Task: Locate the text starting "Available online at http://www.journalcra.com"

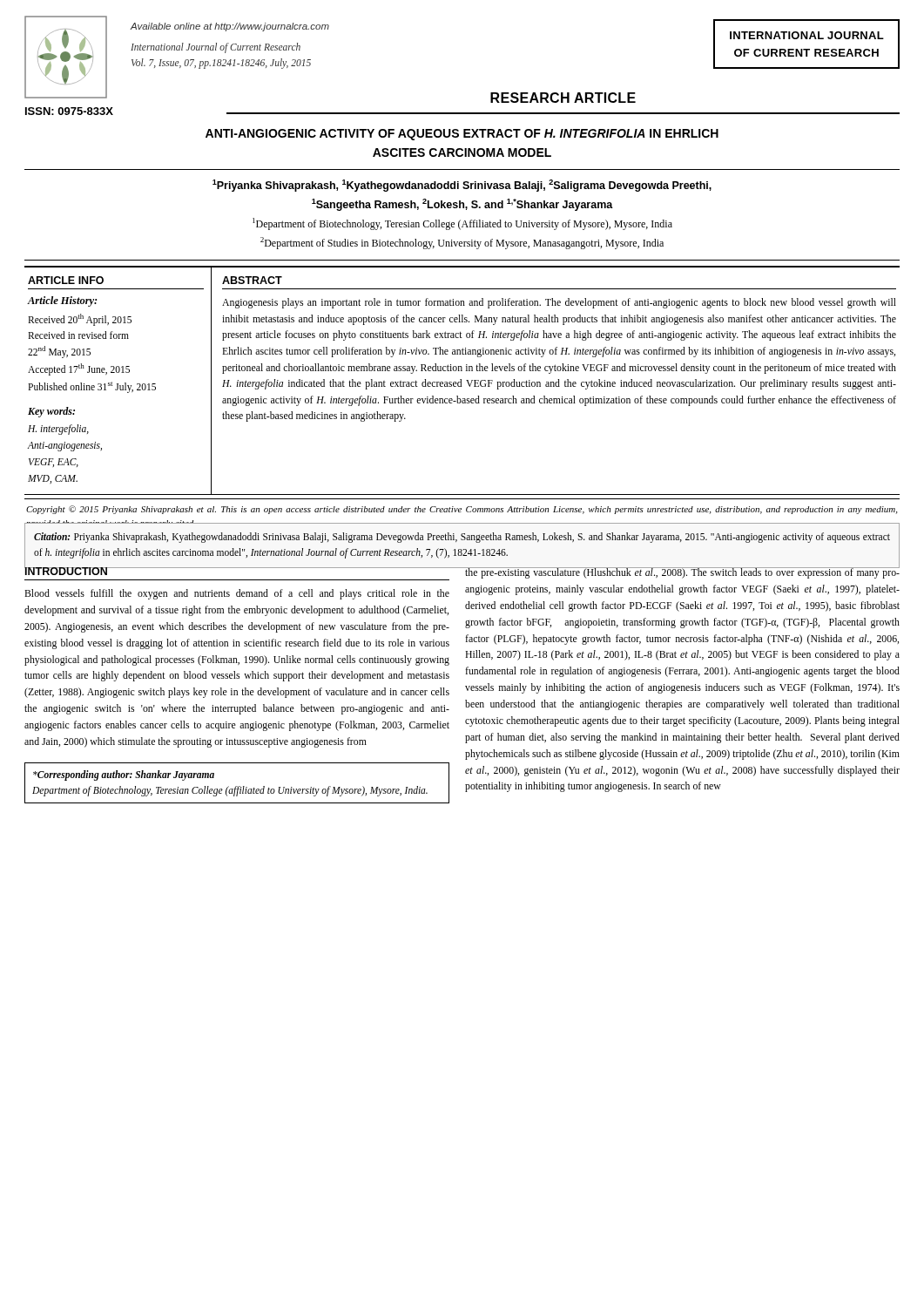Action: [230, 26]
